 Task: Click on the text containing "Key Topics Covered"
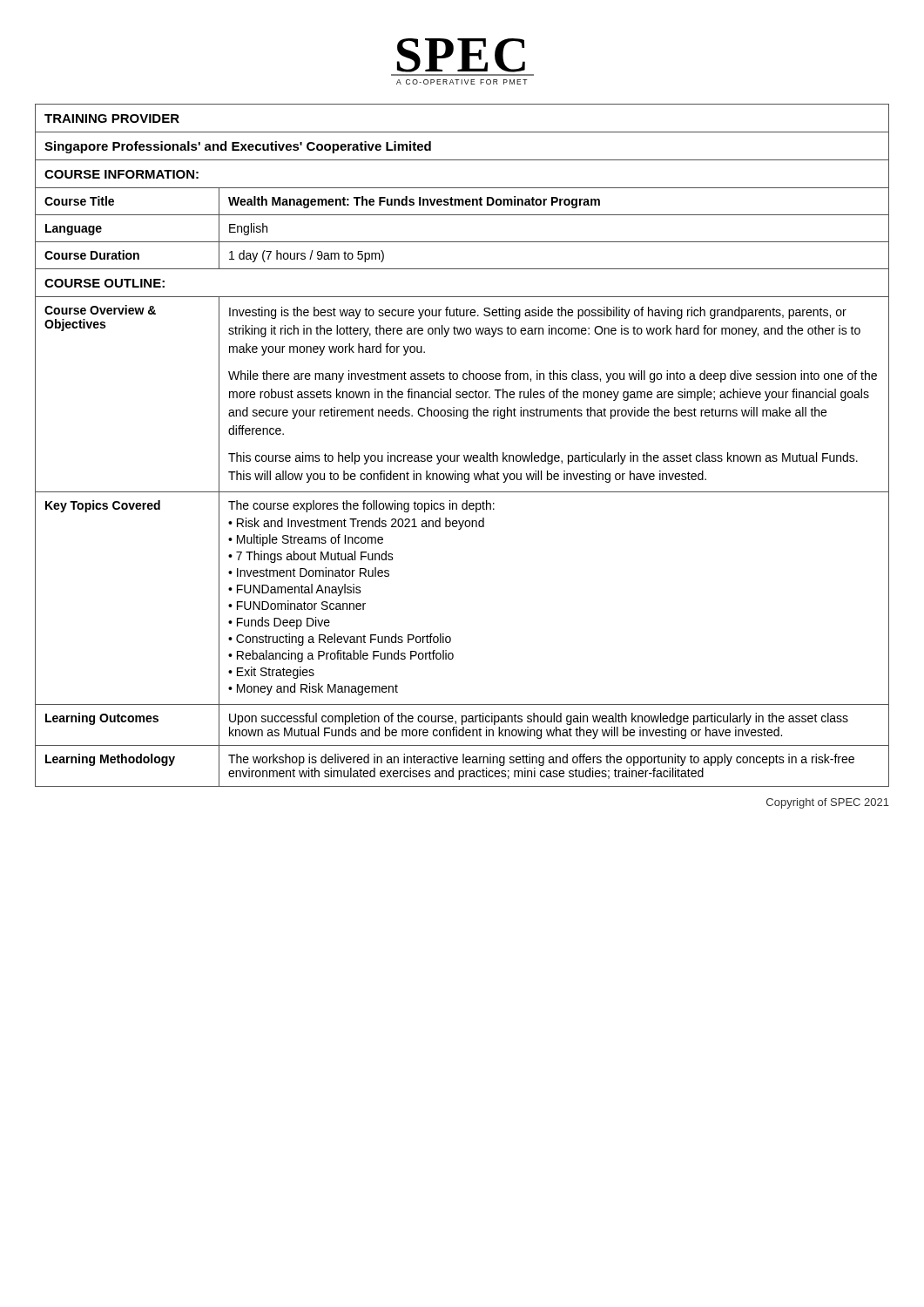103,505
